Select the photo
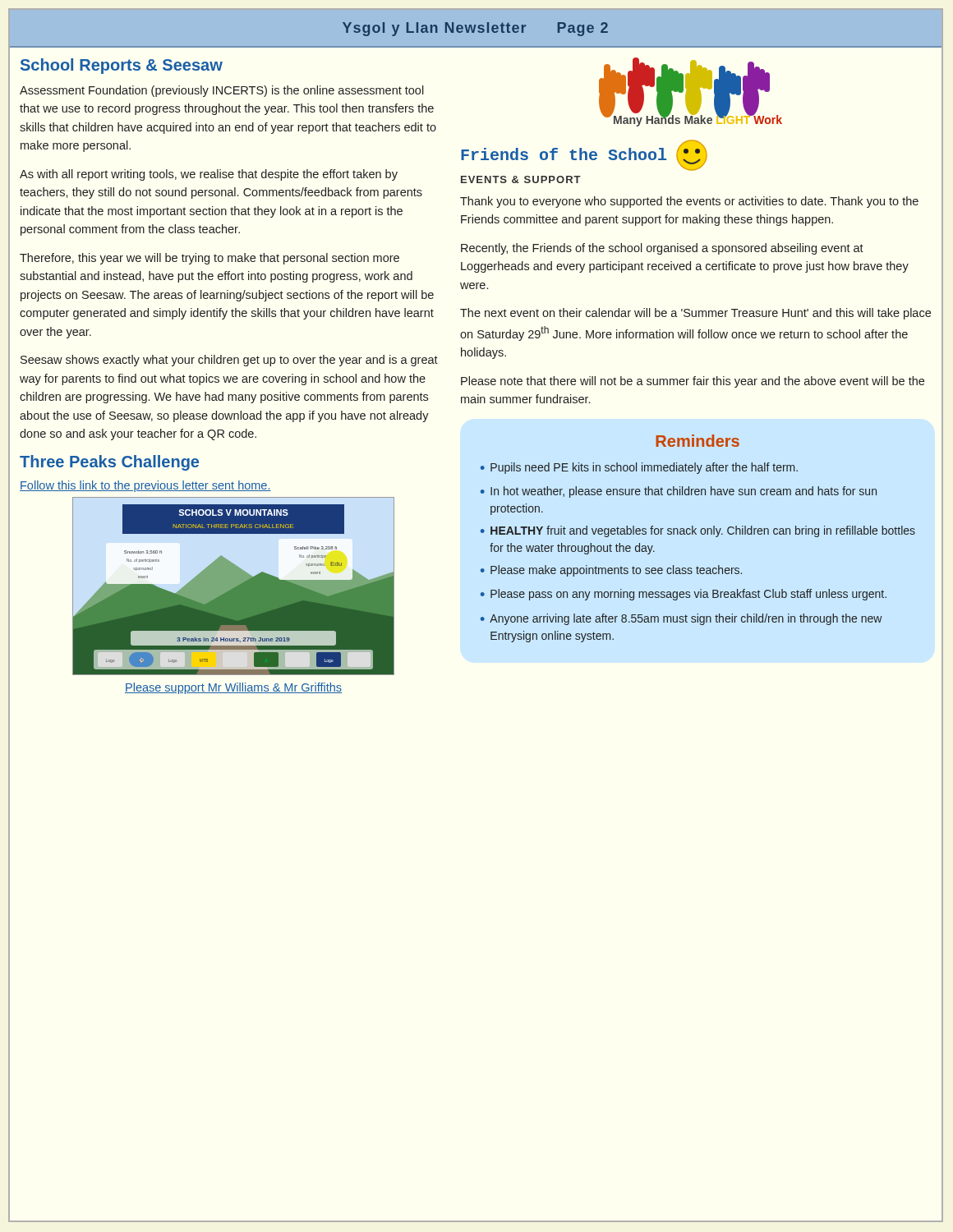The width and height of the screenshot is (953, 1232). pyautogui.click(x=233, y=586)
